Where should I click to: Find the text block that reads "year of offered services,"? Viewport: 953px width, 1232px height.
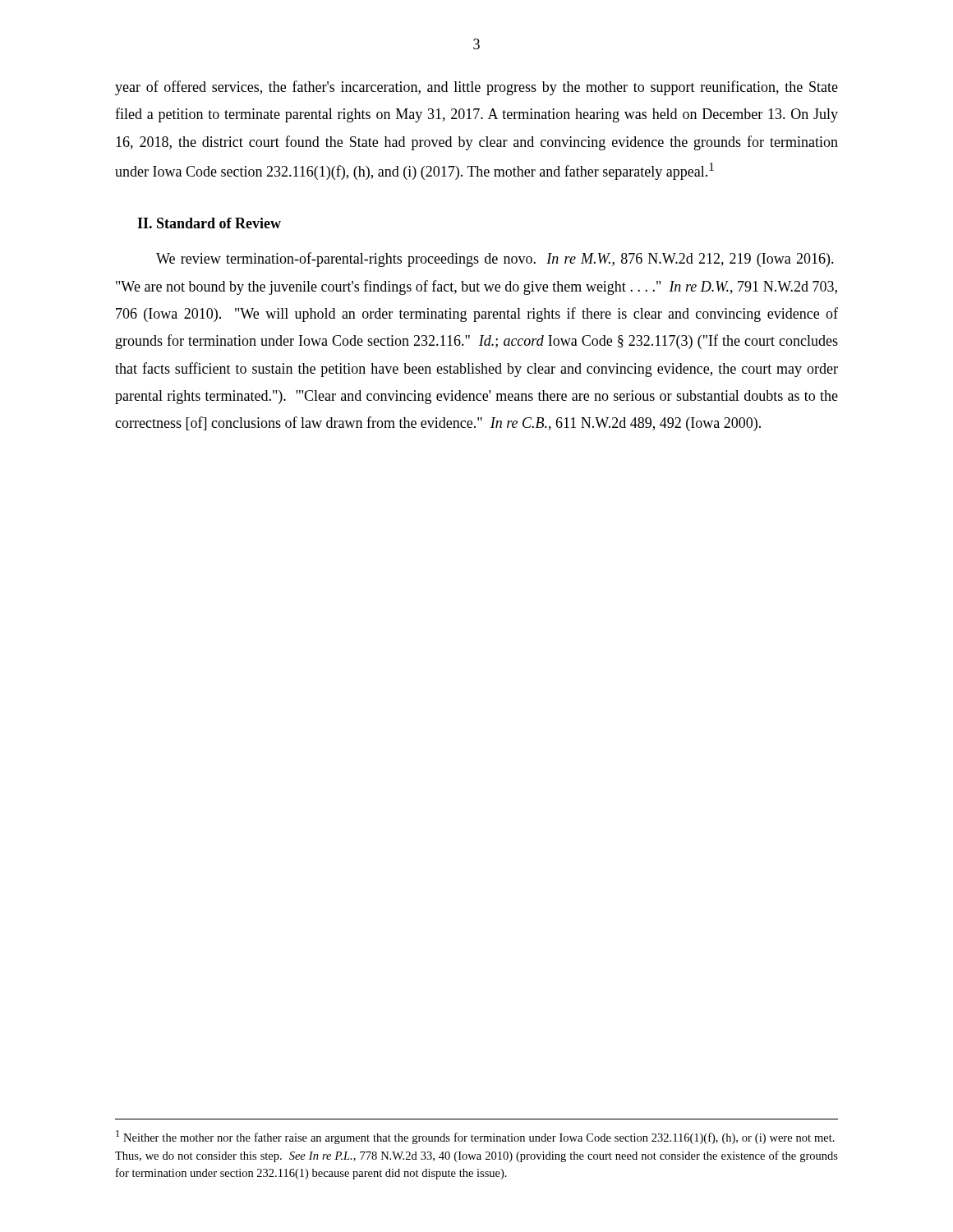coord(476,129)
